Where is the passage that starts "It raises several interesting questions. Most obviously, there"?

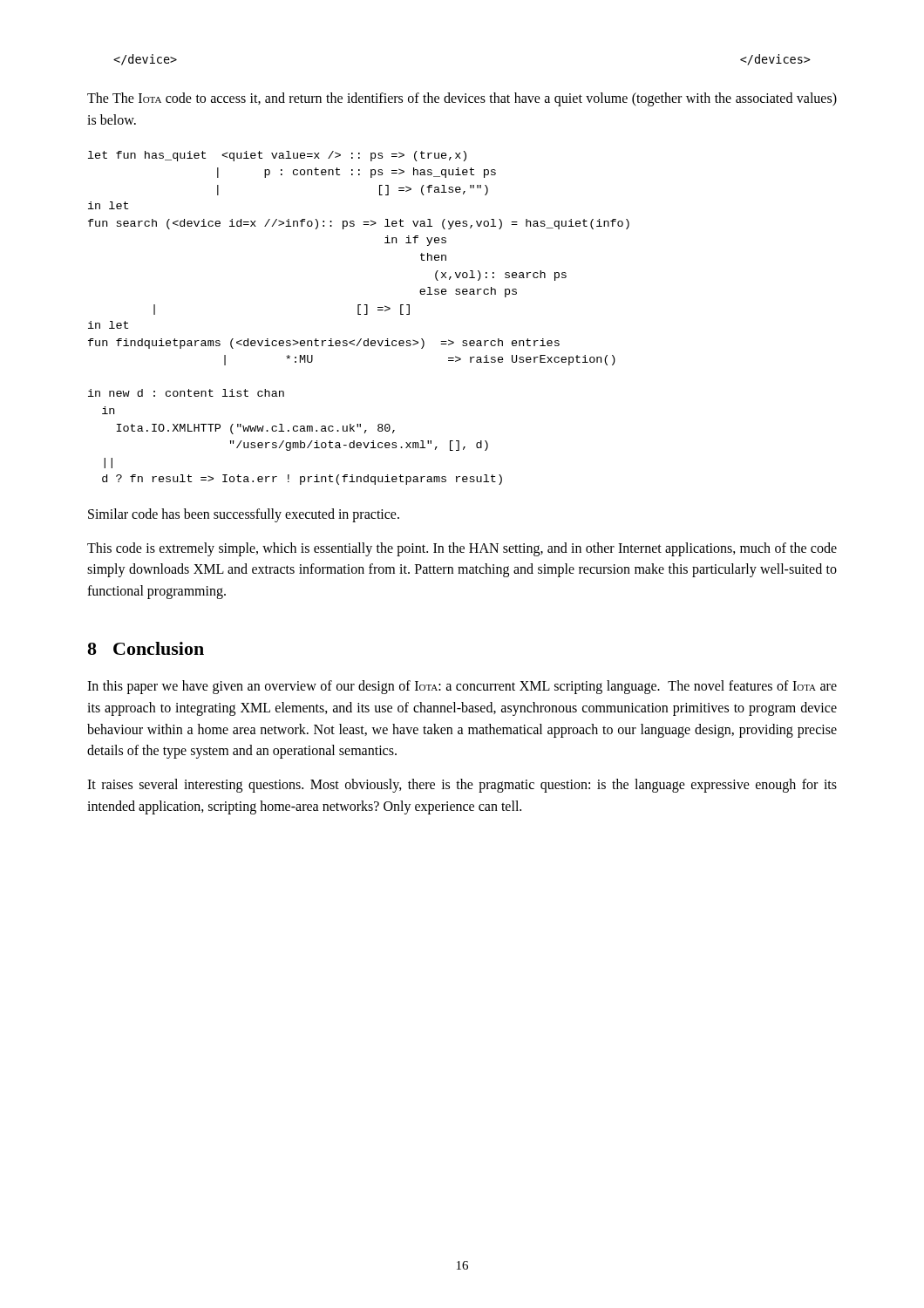(462, 795)
